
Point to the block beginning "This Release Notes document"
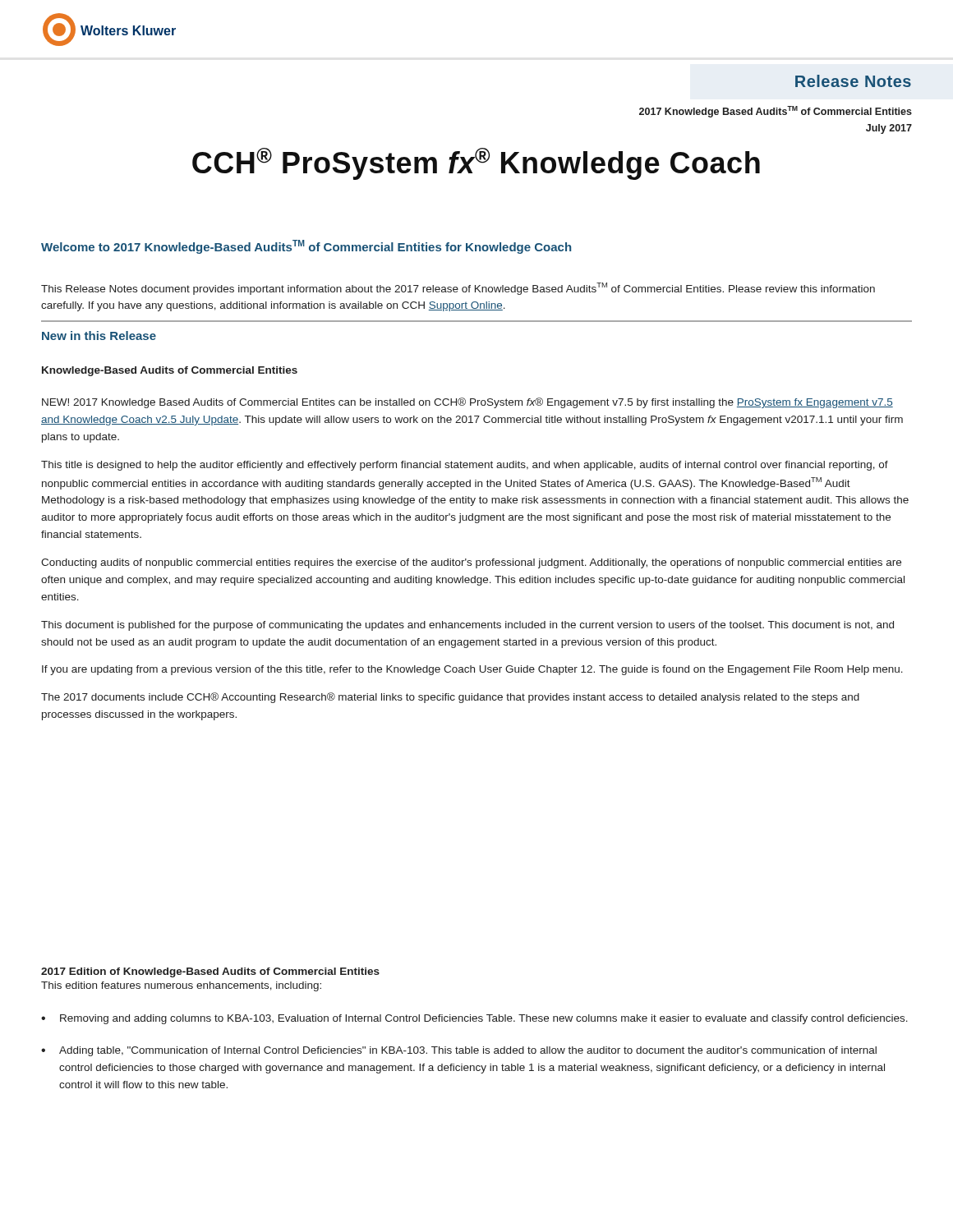(476, 297)
